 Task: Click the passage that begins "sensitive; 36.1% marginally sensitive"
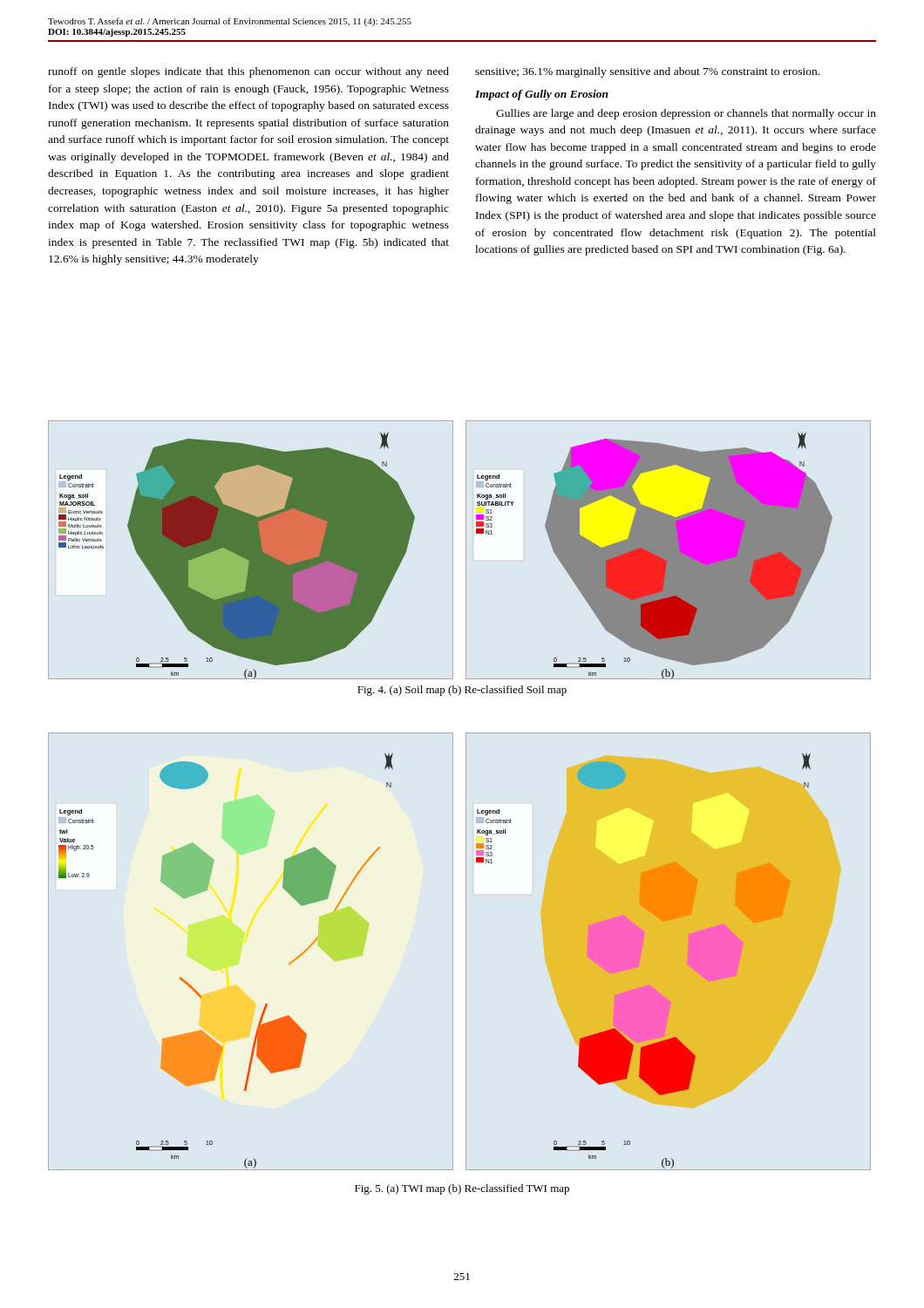pyautogui.click(x=676, y=71)
